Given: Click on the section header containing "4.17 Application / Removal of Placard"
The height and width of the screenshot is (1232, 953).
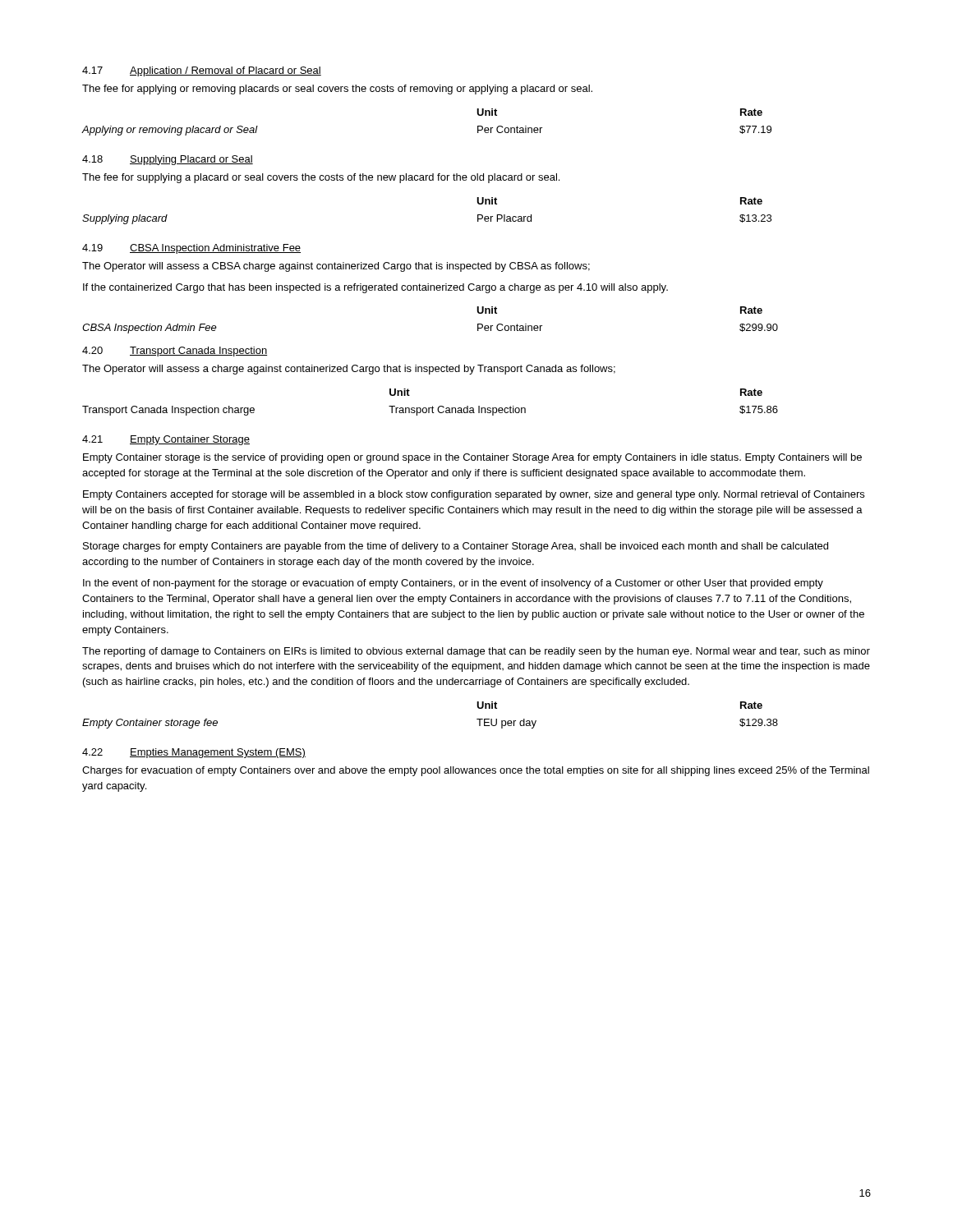Looking at the screenshot, I should pyautogui.click(x=202, y=70).
